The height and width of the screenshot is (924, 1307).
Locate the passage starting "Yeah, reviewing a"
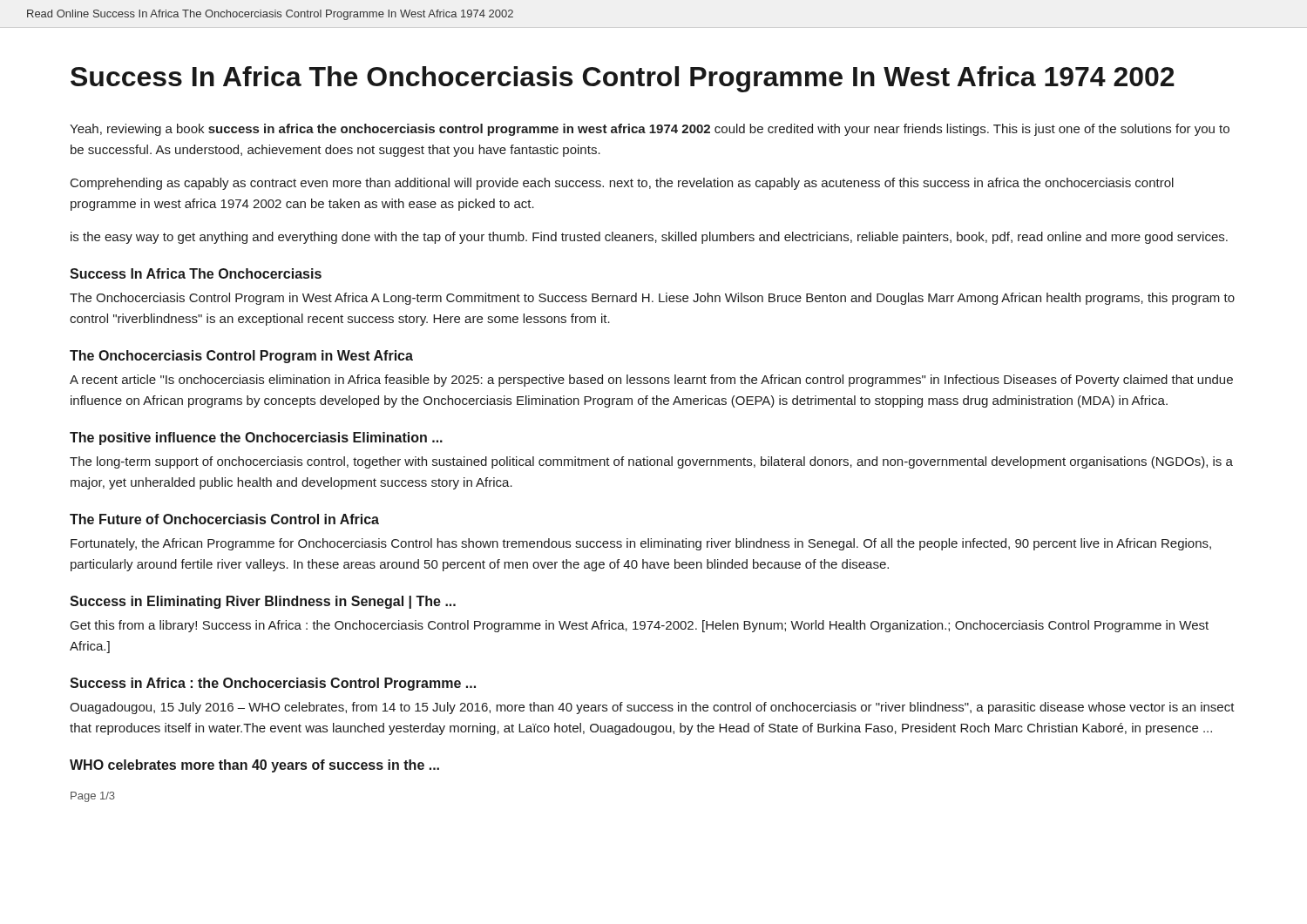[x=650, y=139]
